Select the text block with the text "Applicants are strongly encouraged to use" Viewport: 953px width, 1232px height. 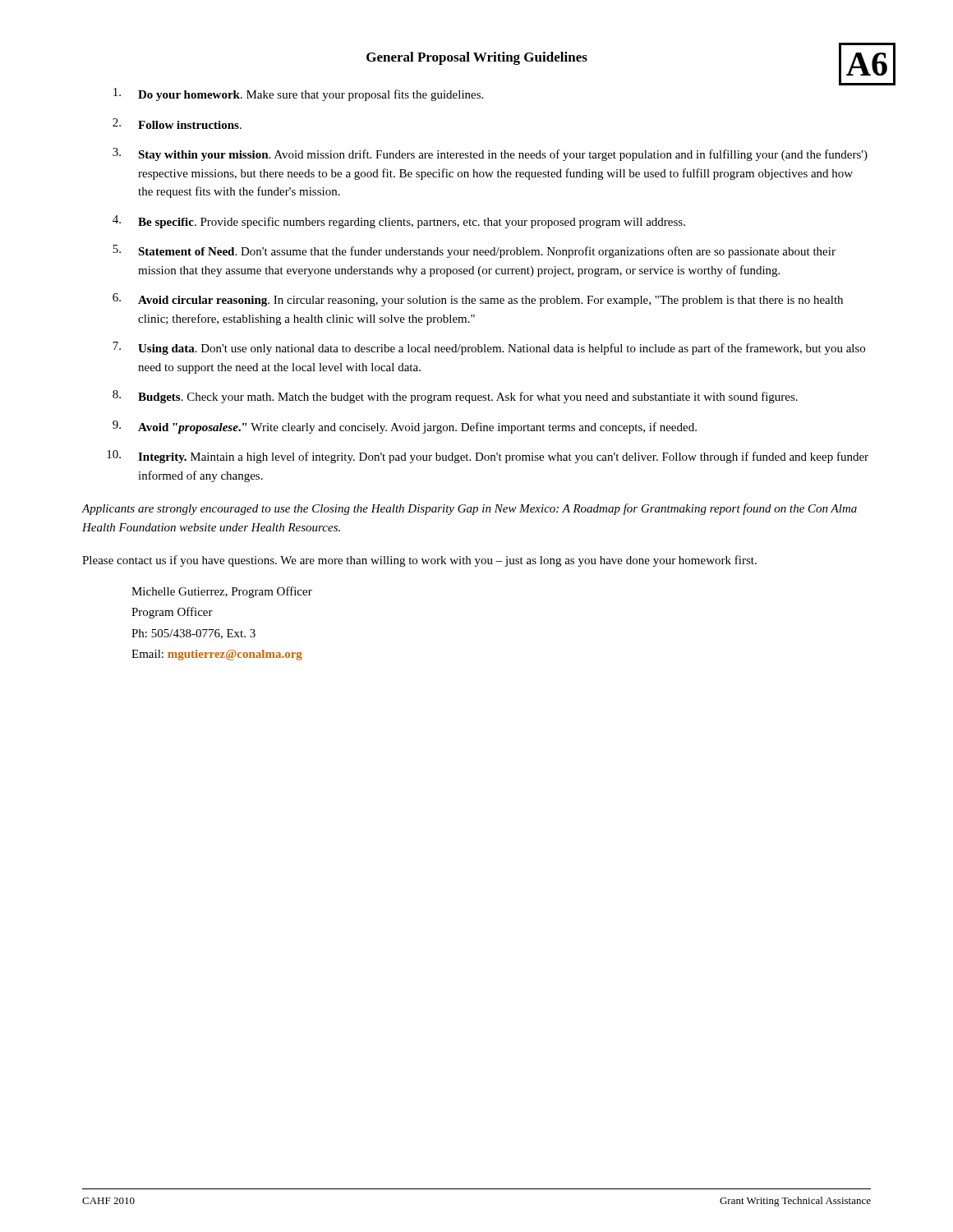(470, 518)
